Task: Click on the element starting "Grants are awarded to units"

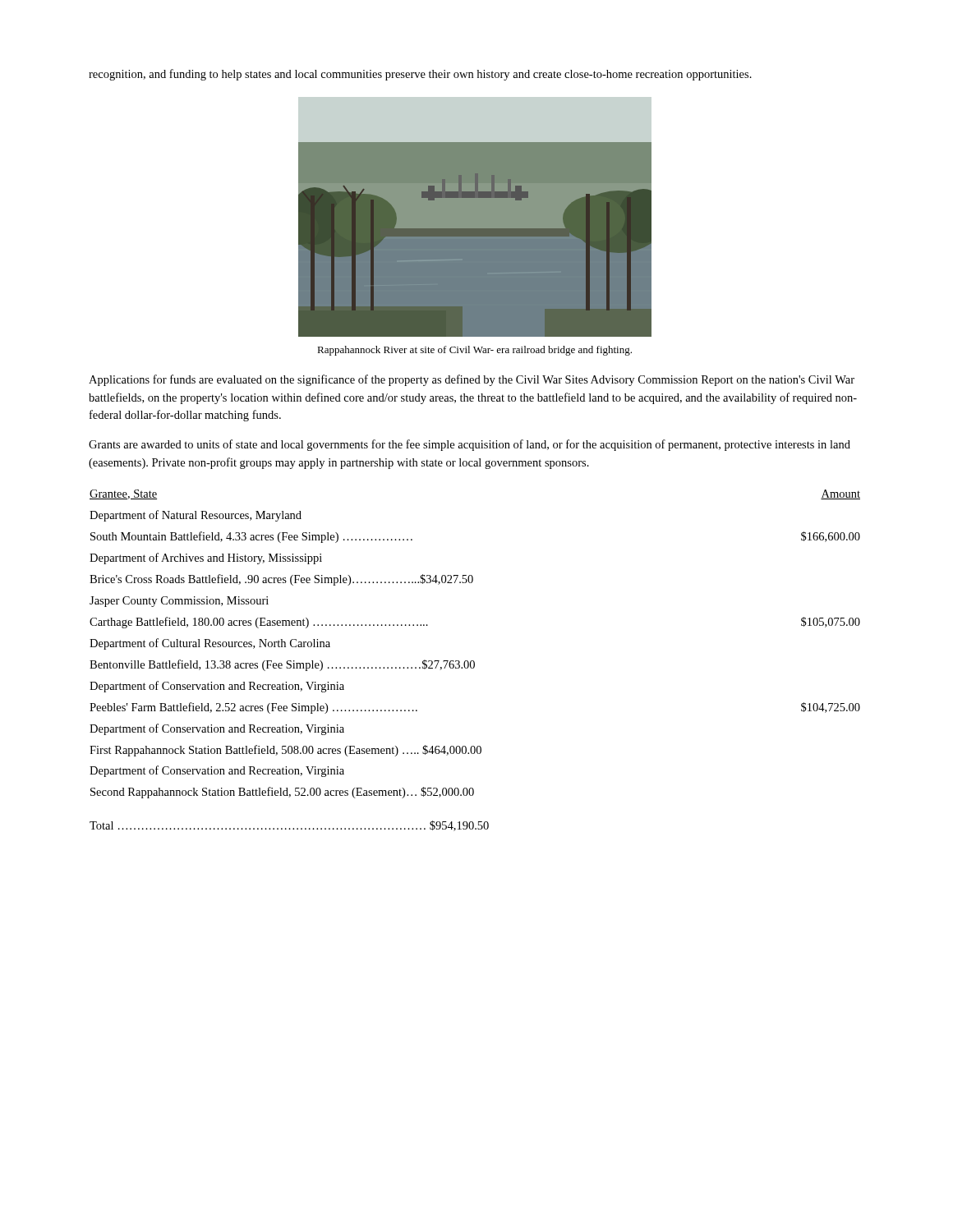Action: [469, 453]
